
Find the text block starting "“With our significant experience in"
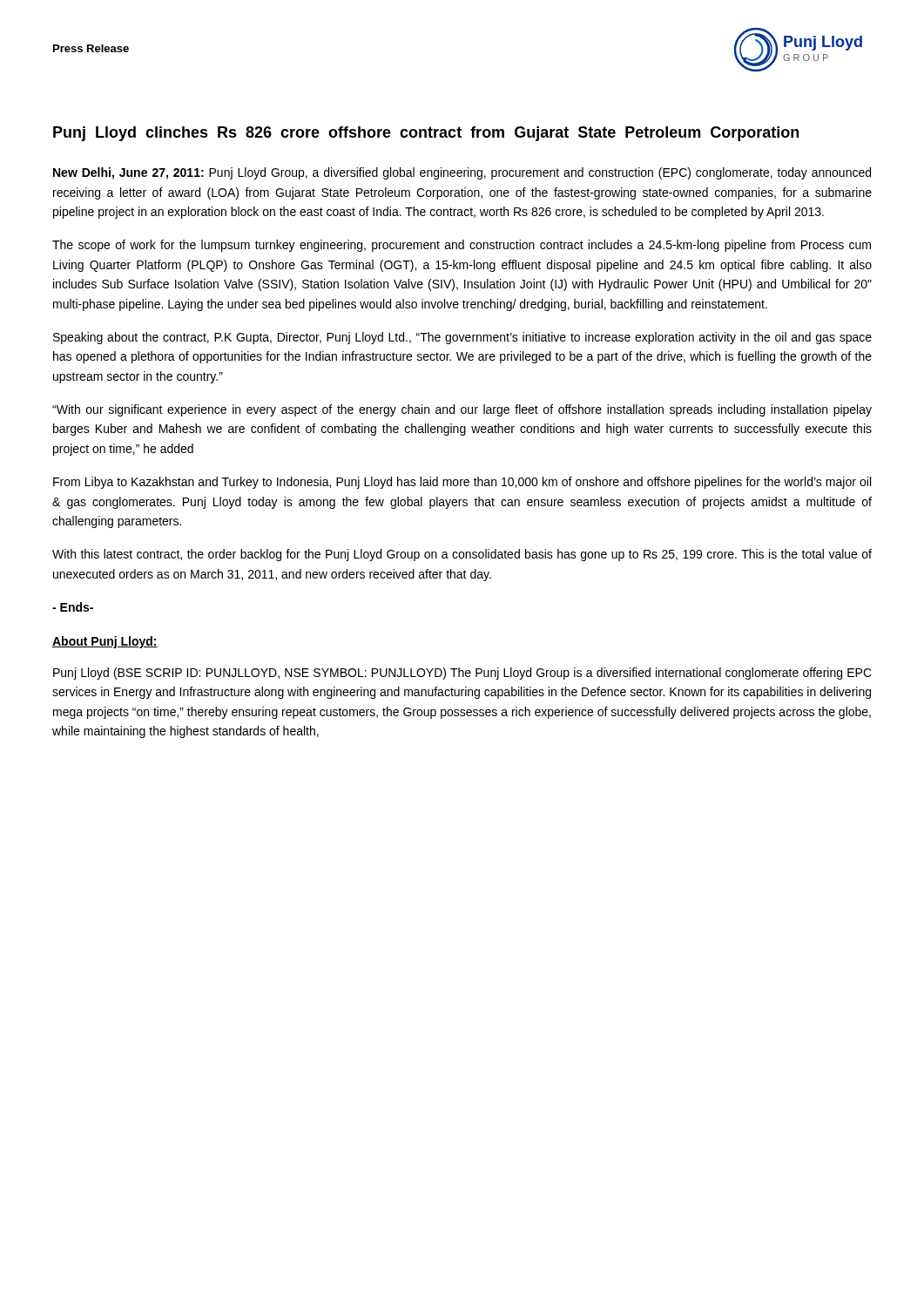click(462, 429)
